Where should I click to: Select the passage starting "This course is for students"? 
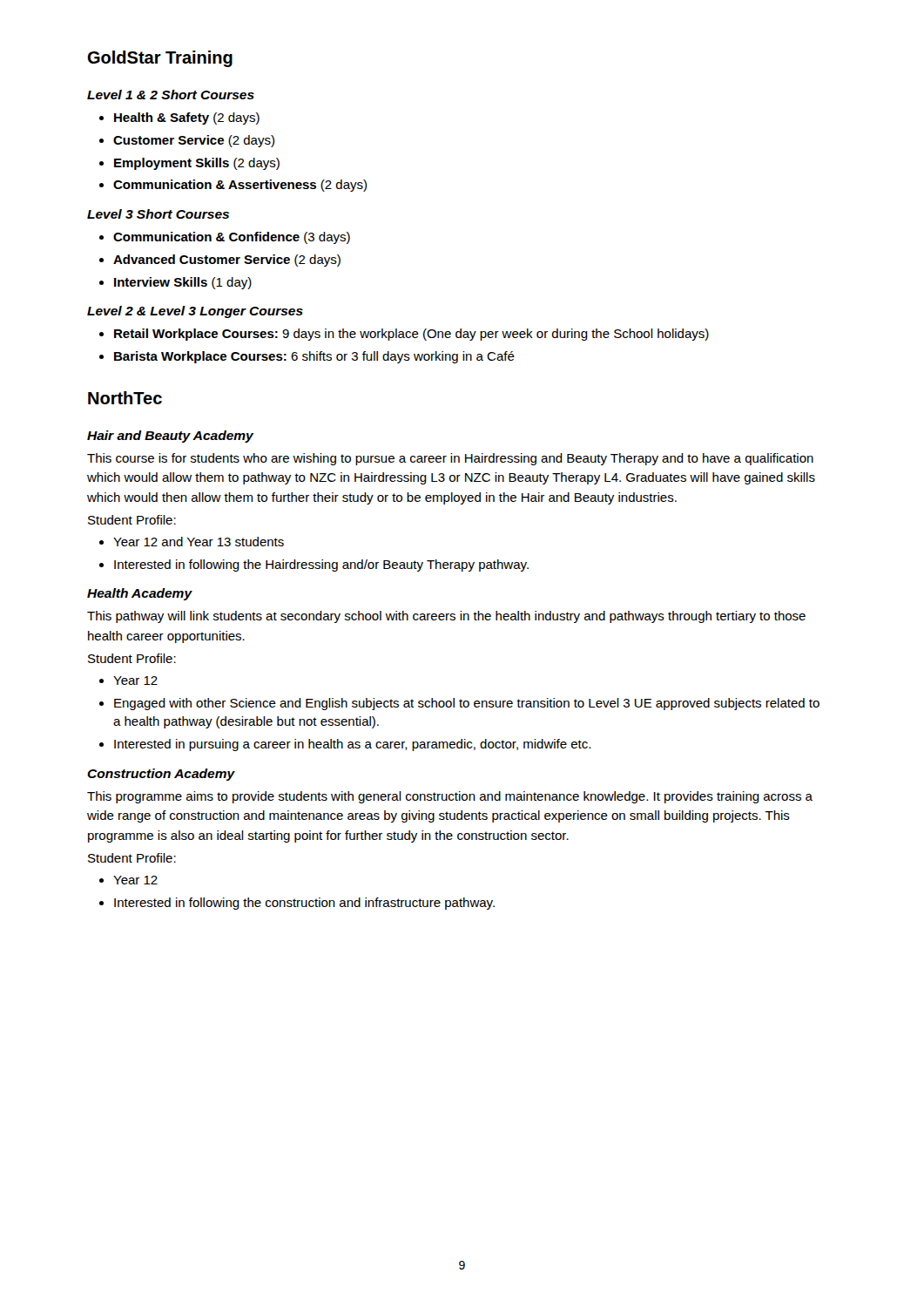pyautogui.click(x=458, y=478)
